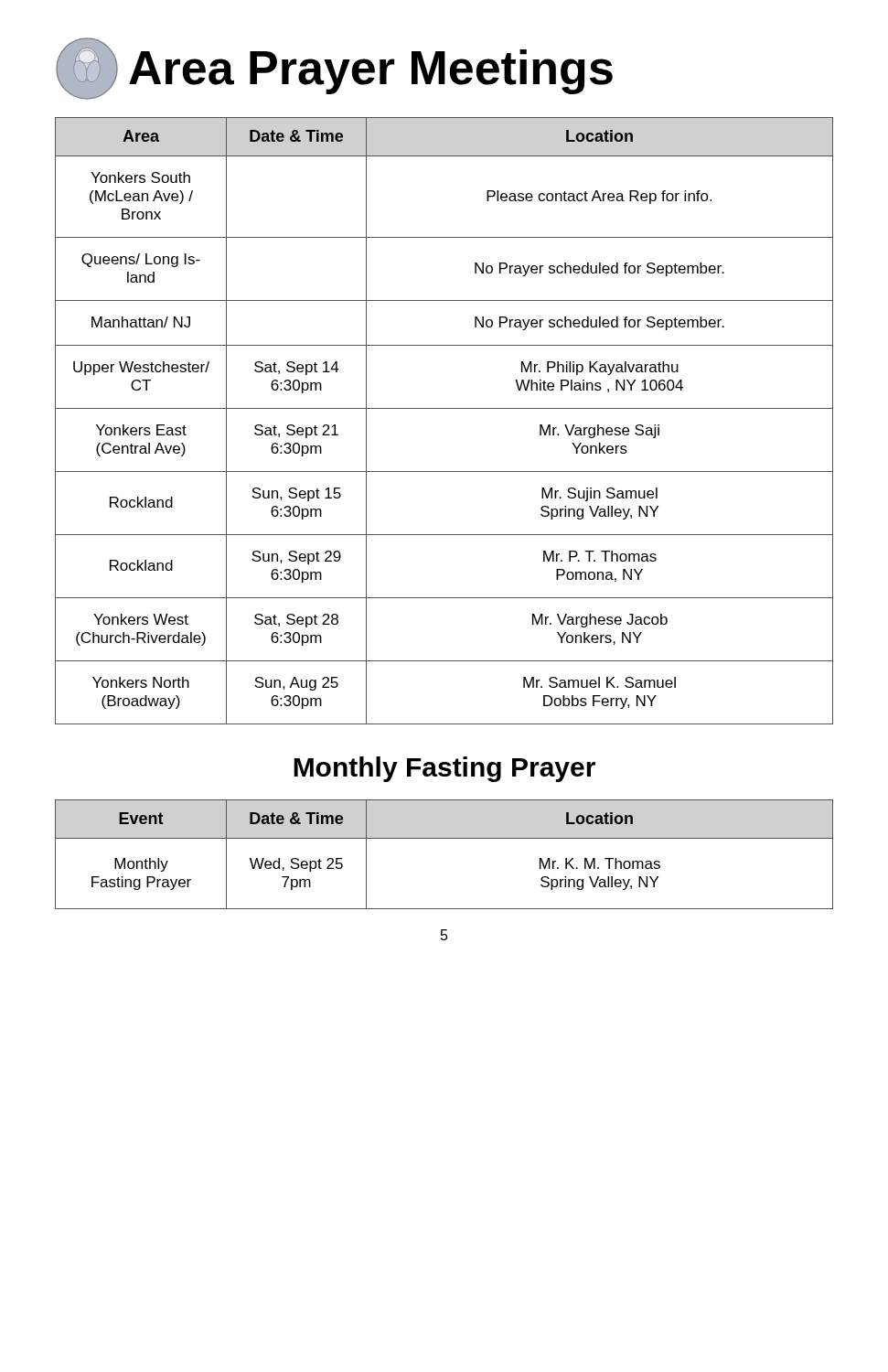This screenshot has width=888, height=1372.
Task: Navigate to the text block starting "Area Prayer Meetings"
Action: tap(335, 69)
